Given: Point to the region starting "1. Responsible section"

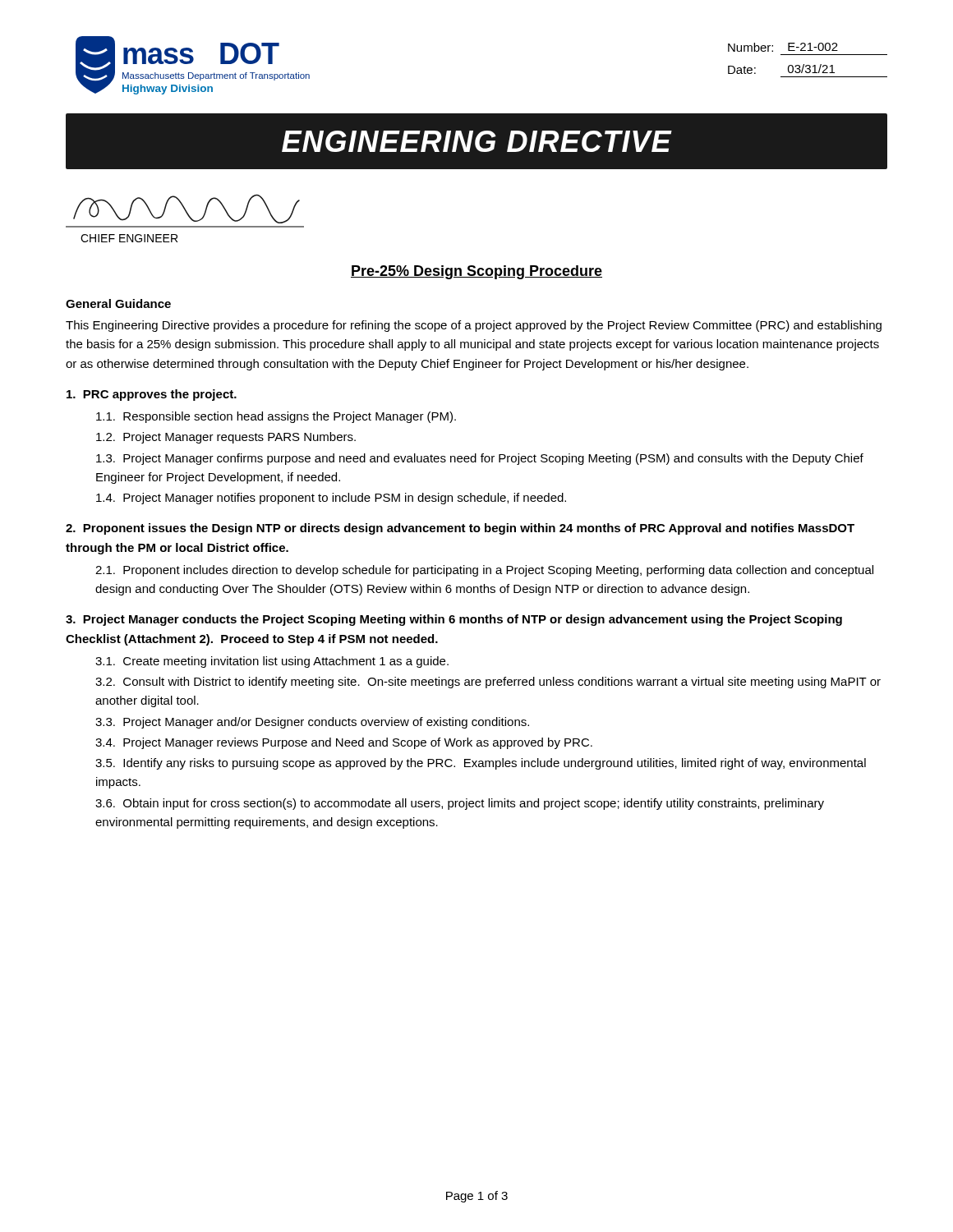Looking at the screenshot, I should coord(276,416).
